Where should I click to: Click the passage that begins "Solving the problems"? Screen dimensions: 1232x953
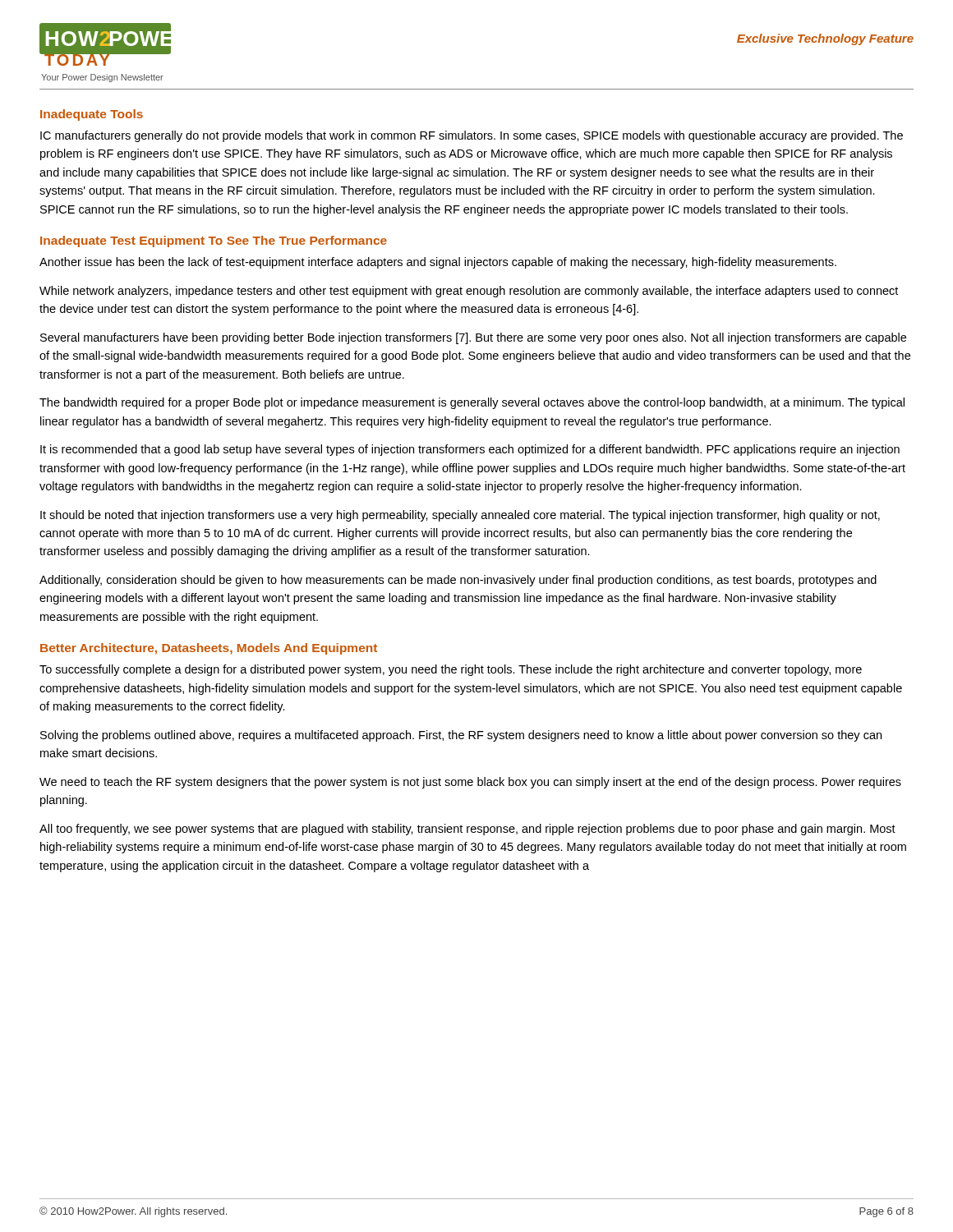461,744
